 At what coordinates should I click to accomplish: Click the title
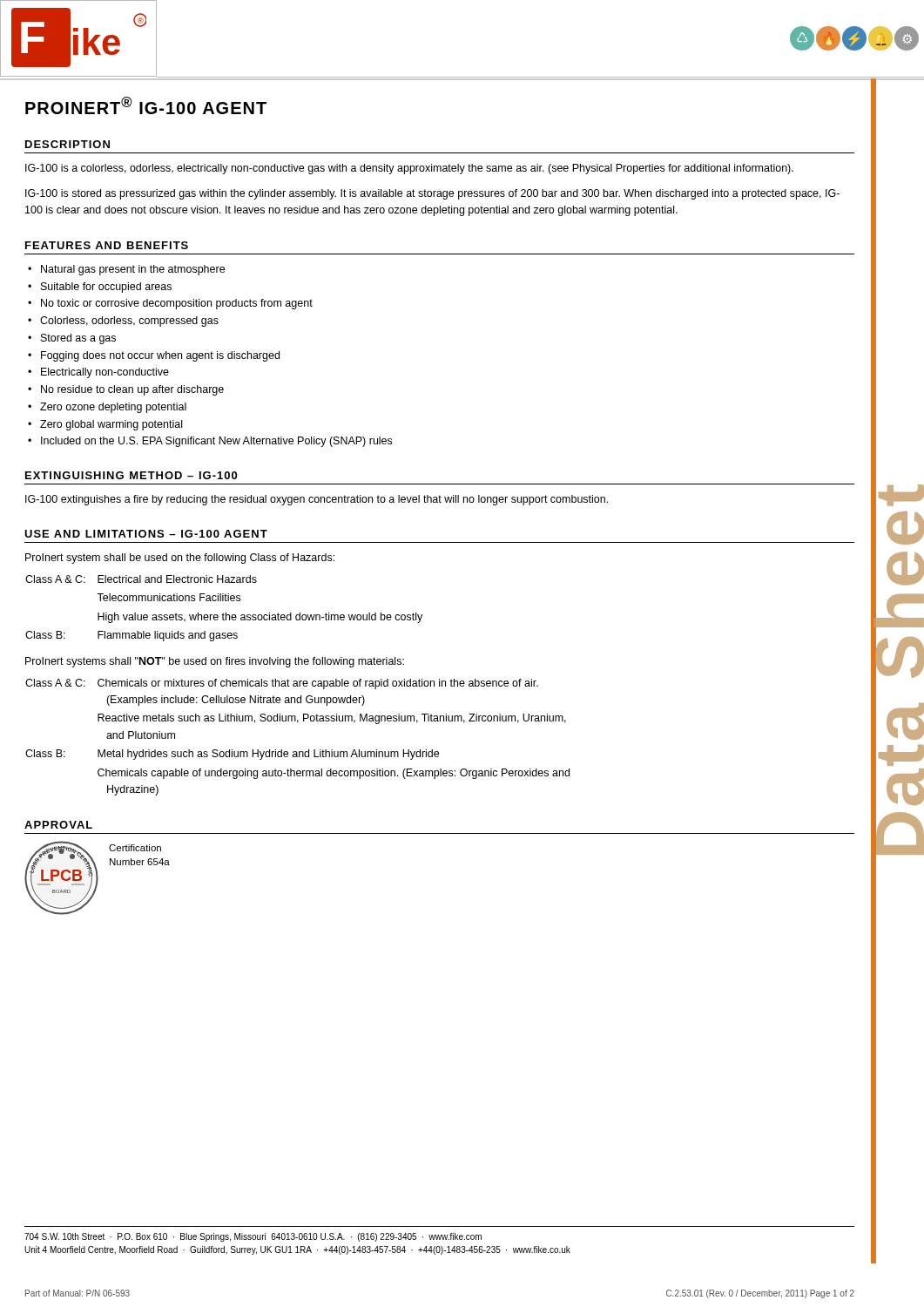tap(146, 106)
